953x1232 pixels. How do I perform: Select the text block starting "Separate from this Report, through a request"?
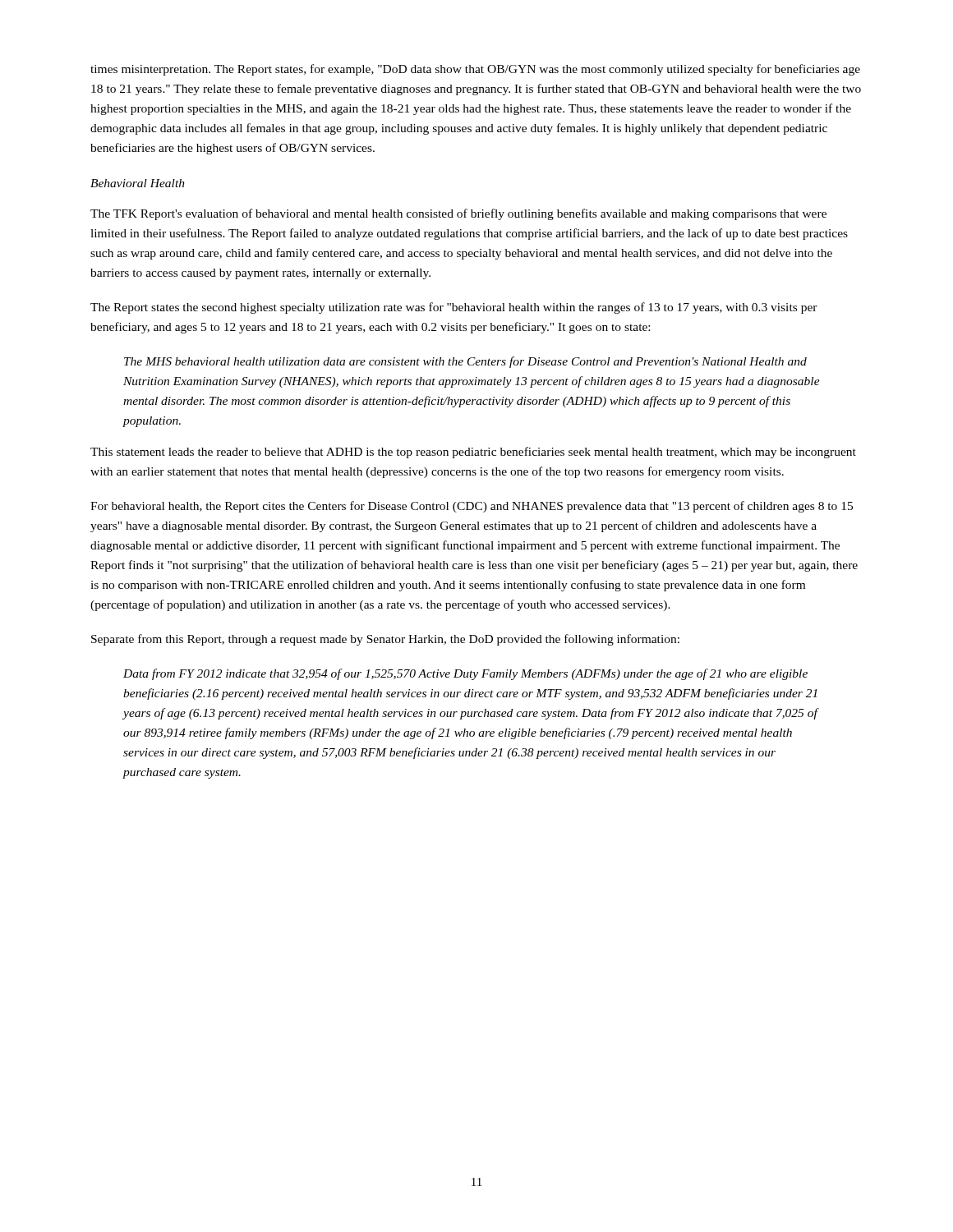click(x=385, y=639)
